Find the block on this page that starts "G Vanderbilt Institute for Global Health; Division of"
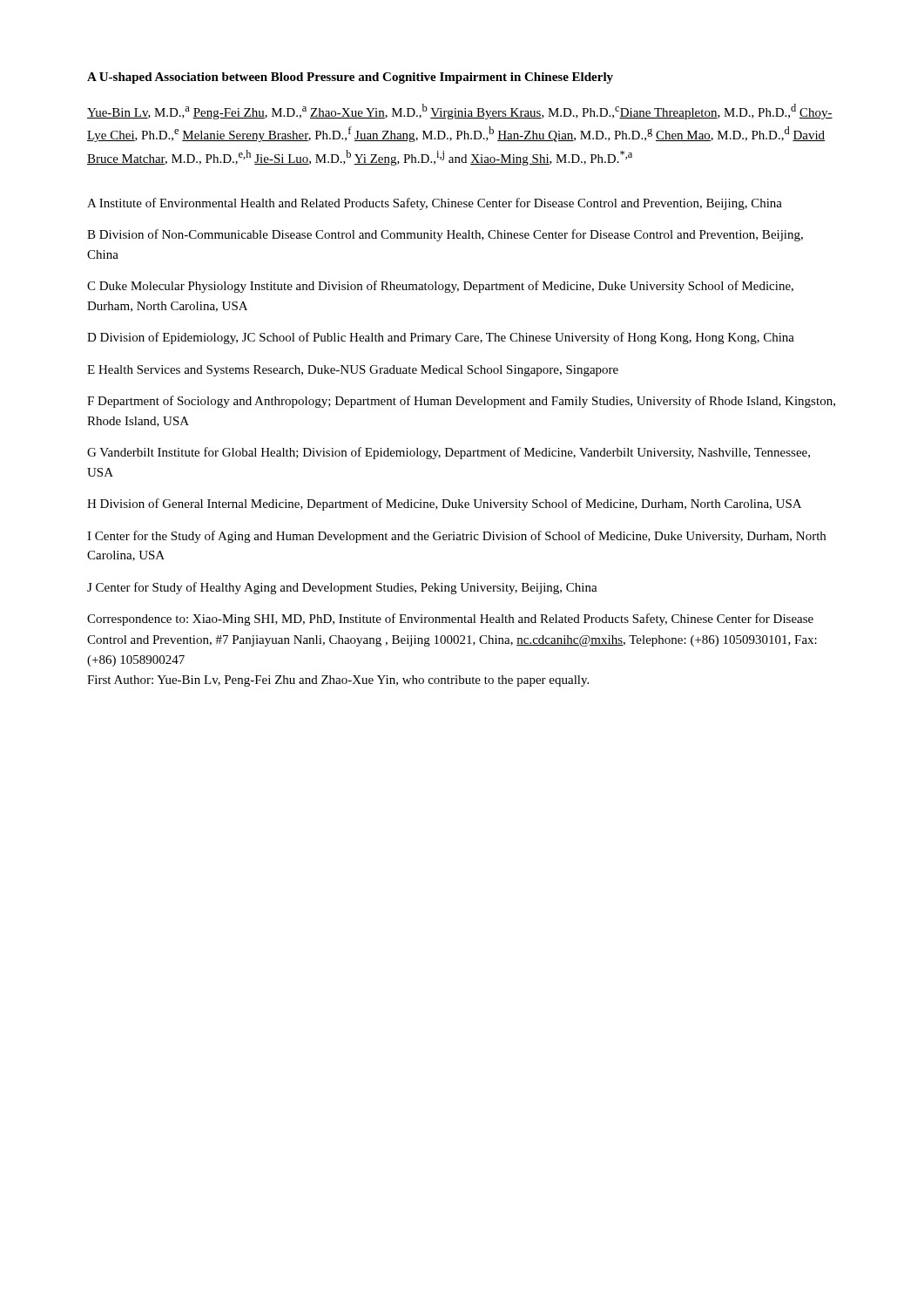924x1307 pixels. pyautogui.click(x=449, y=462)
